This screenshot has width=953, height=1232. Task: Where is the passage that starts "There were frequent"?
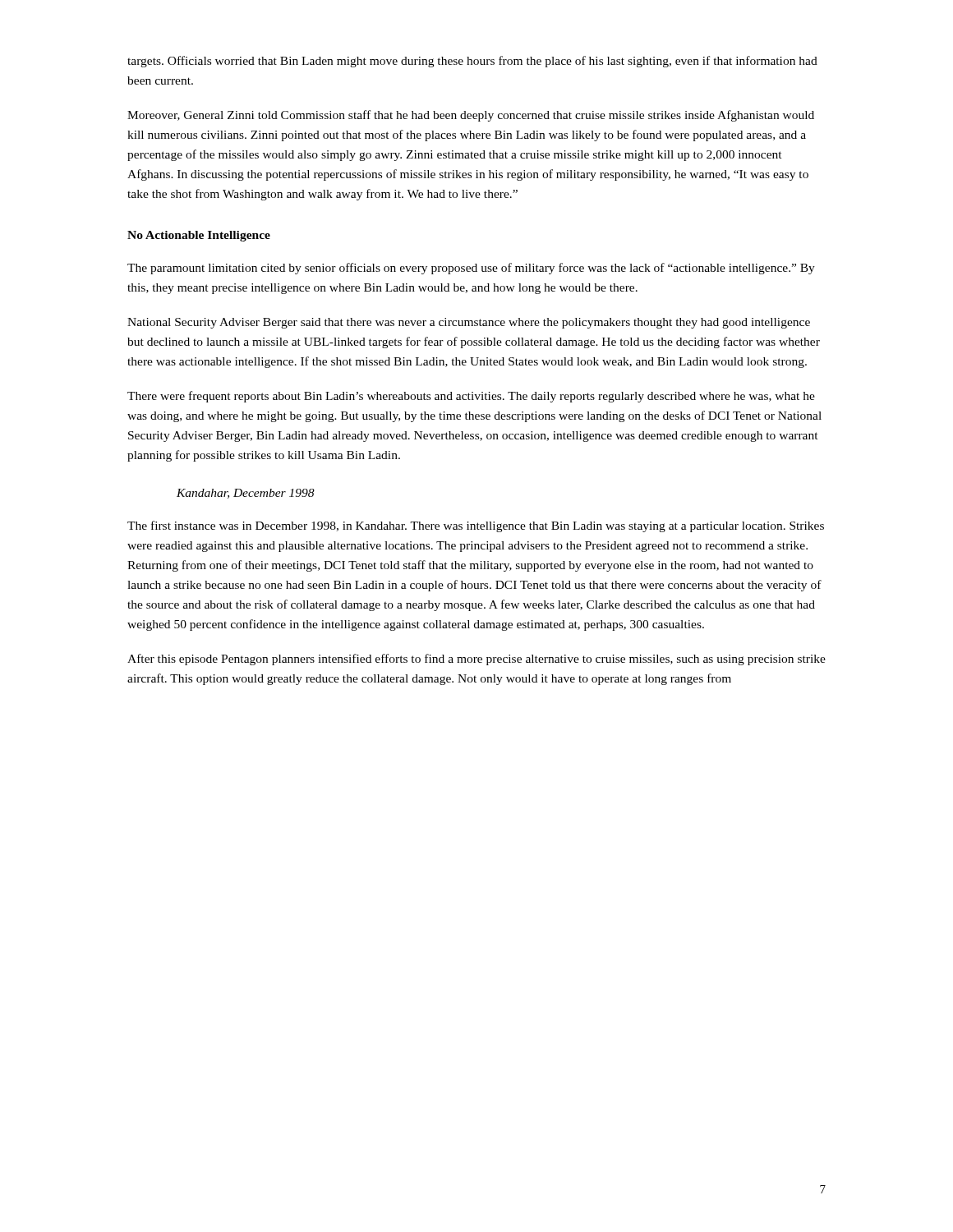tap(475, 425)
